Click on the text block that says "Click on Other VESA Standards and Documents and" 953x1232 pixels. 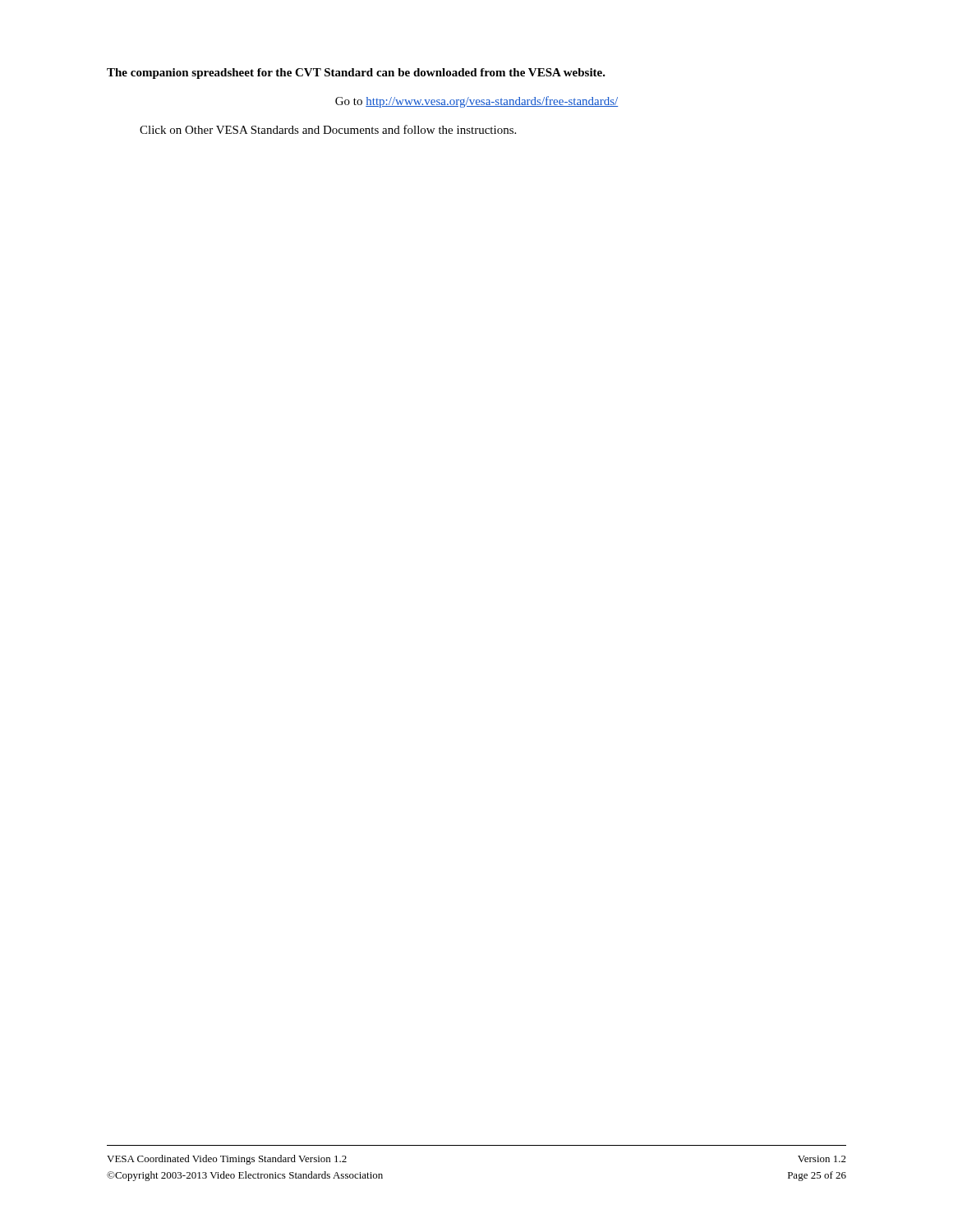click(x=328, y=130)
